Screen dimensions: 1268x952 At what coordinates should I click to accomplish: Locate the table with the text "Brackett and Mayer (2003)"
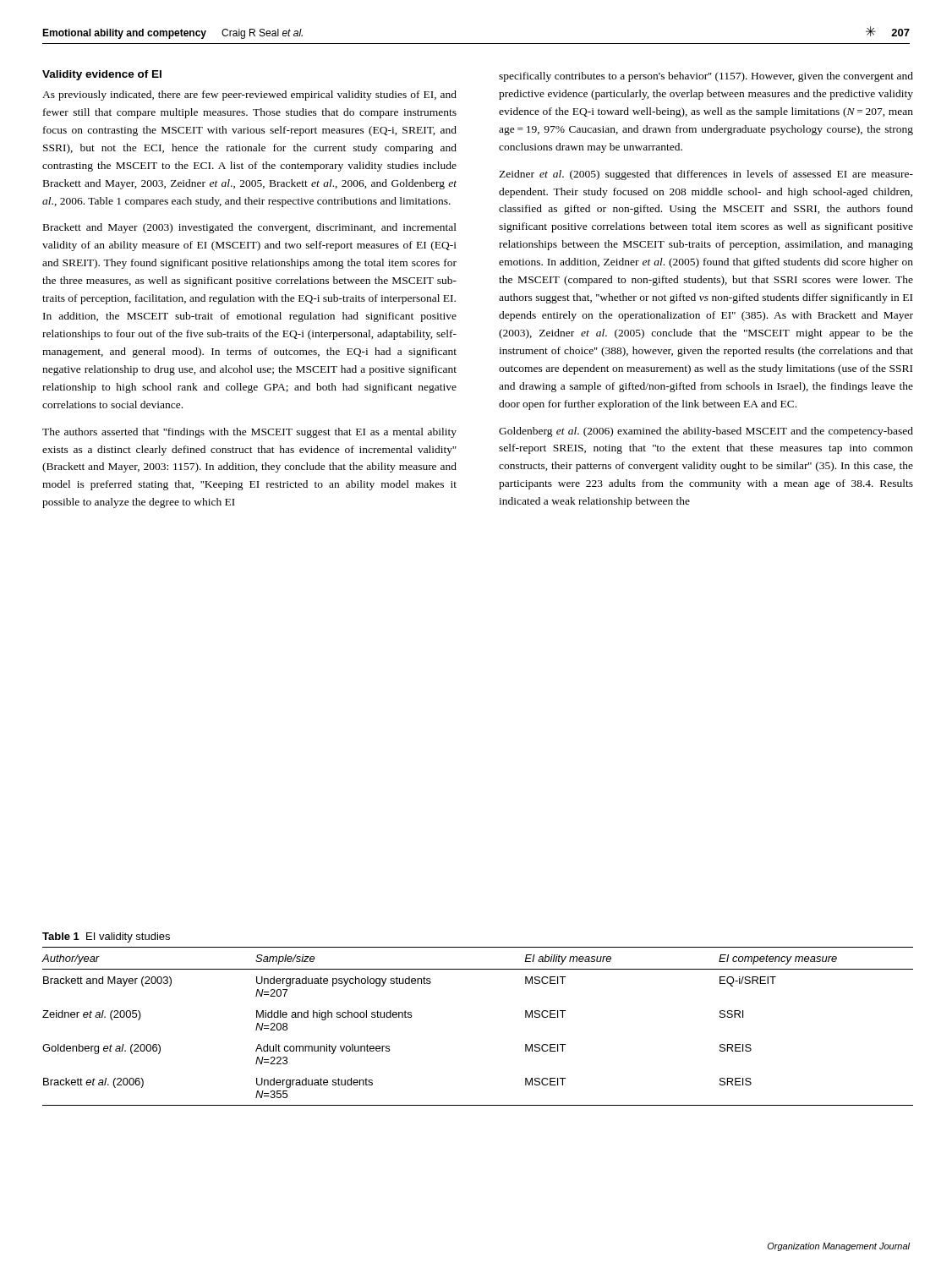pos(478,1026)
